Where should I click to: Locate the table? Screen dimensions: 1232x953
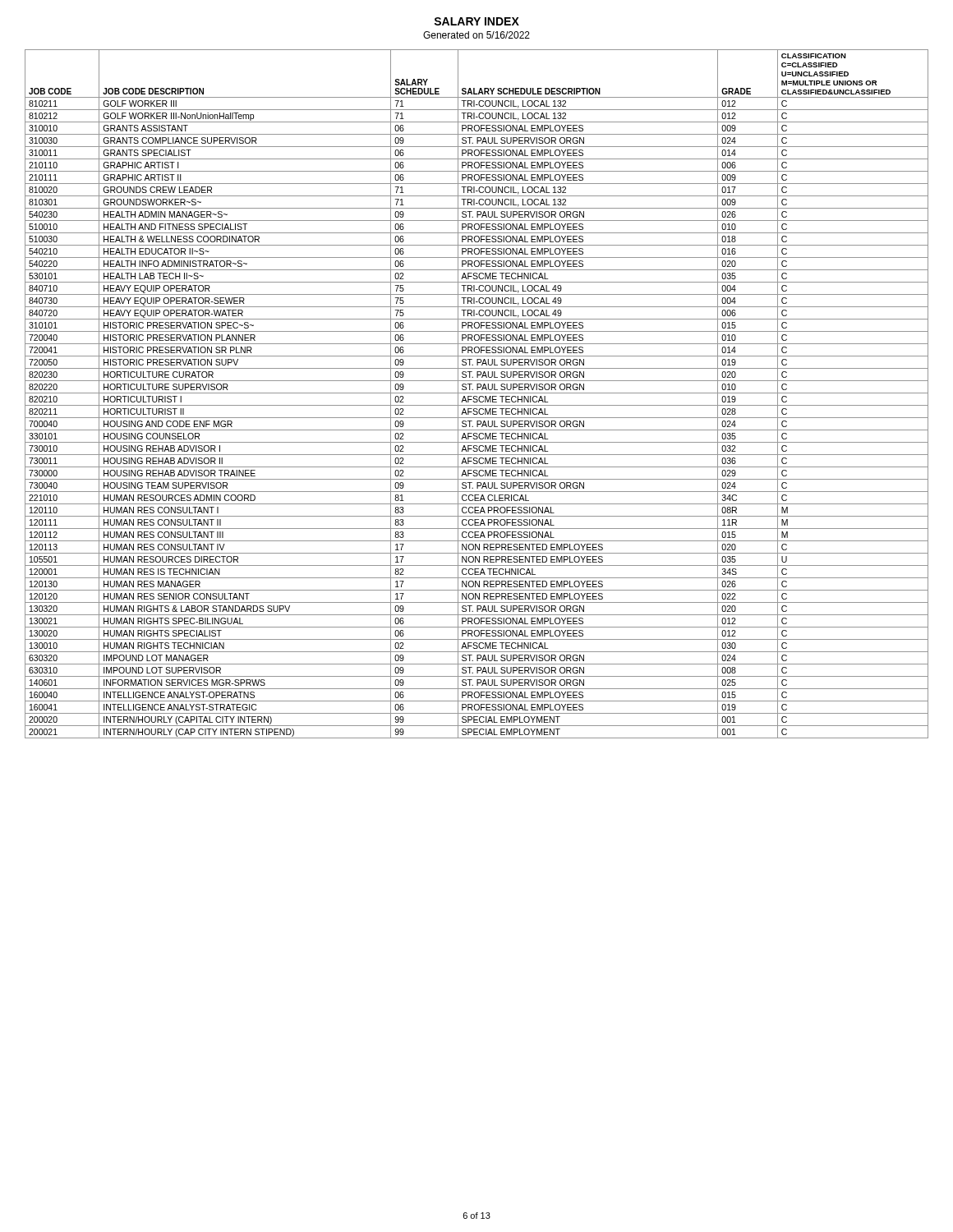[x=476, y=394]
